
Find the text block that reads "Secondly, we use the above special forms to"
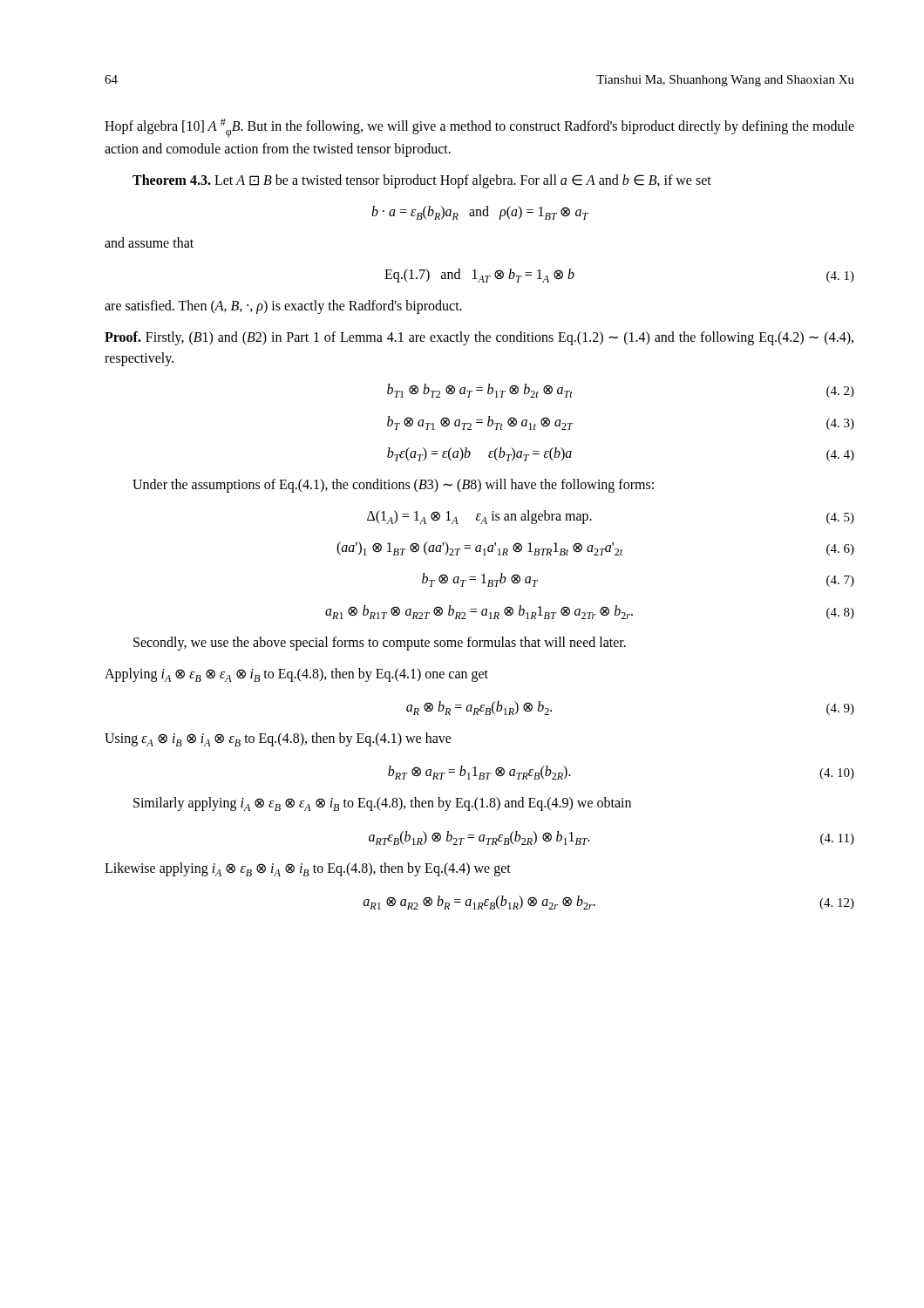click(x=479, y=659)
